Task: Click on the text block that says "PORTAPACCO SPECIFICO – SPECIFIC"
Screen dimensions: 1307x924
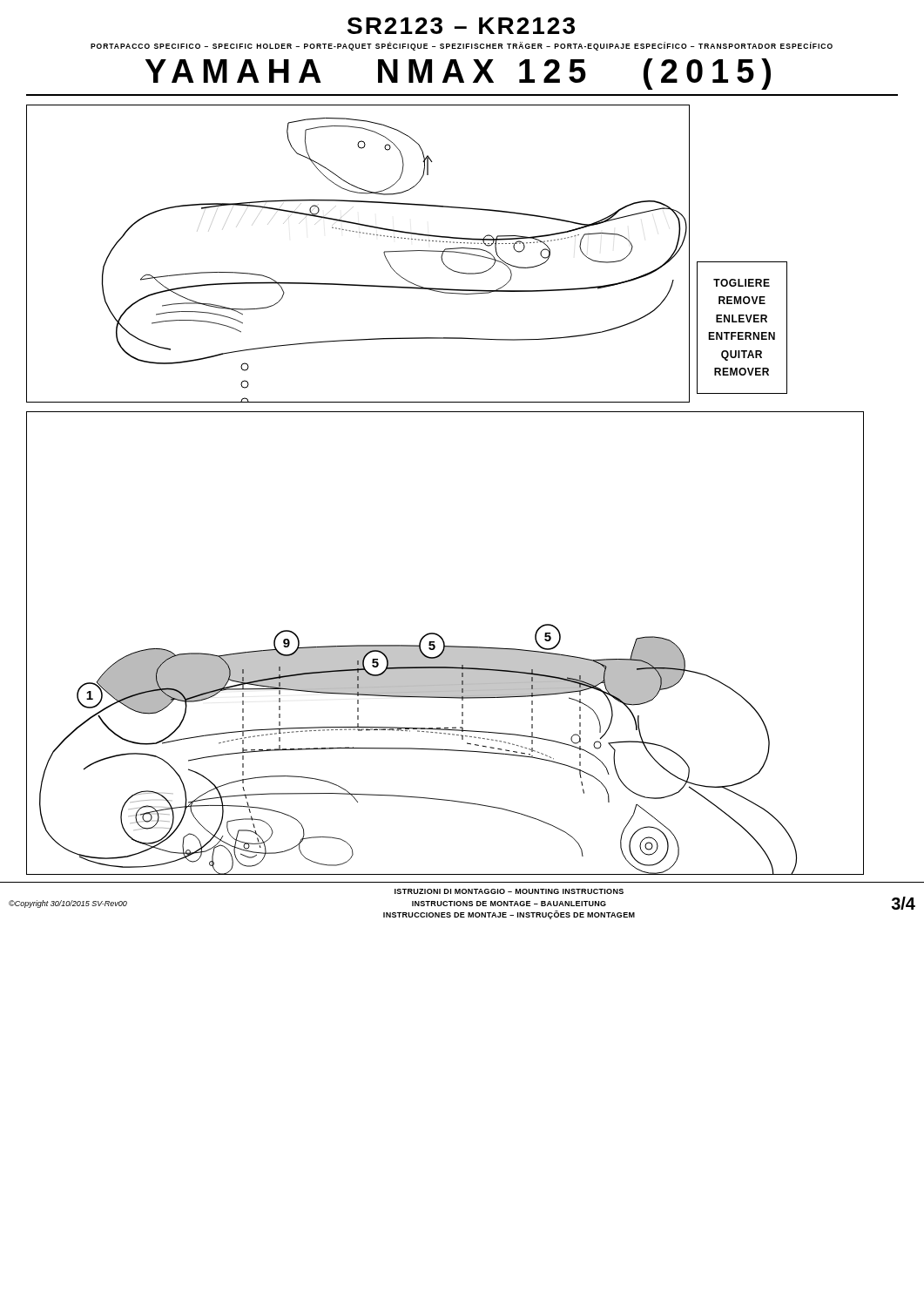Action: (x=462, y=46)
